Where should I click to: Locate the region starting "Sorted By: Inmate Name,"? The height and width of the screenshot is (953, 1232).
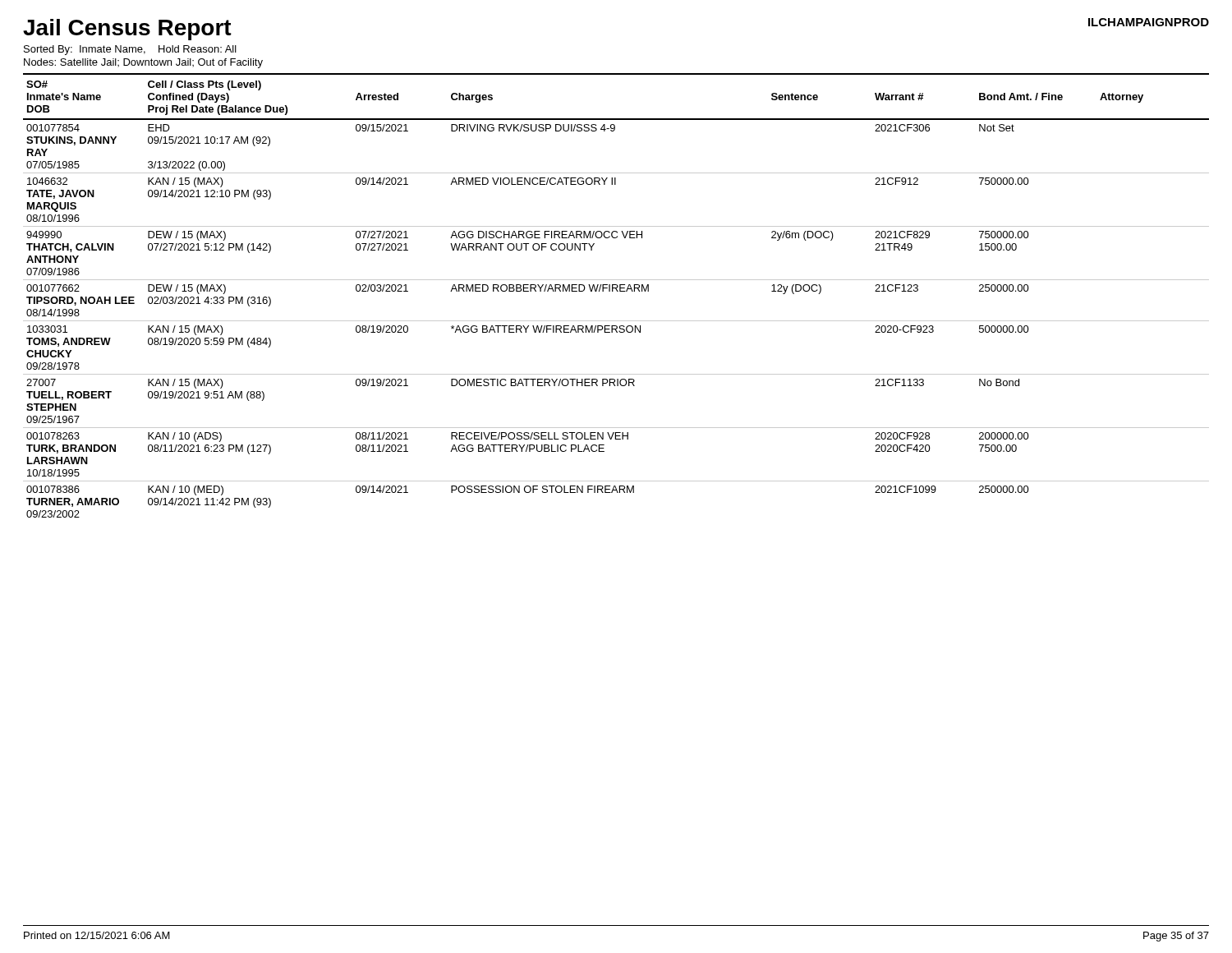[130, 49]
